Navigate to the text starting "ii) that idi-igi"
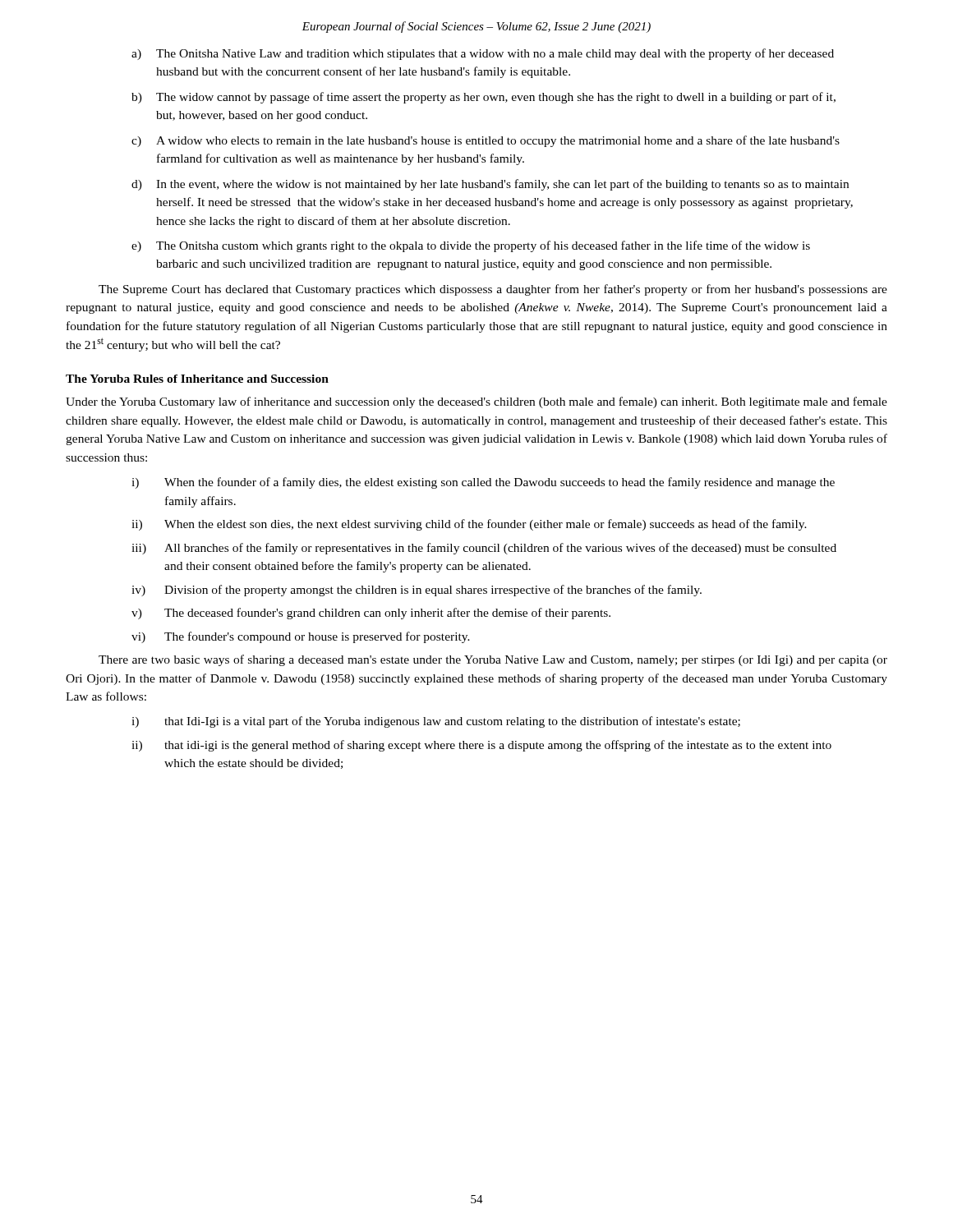953x1232 pixels. (493, 754)
